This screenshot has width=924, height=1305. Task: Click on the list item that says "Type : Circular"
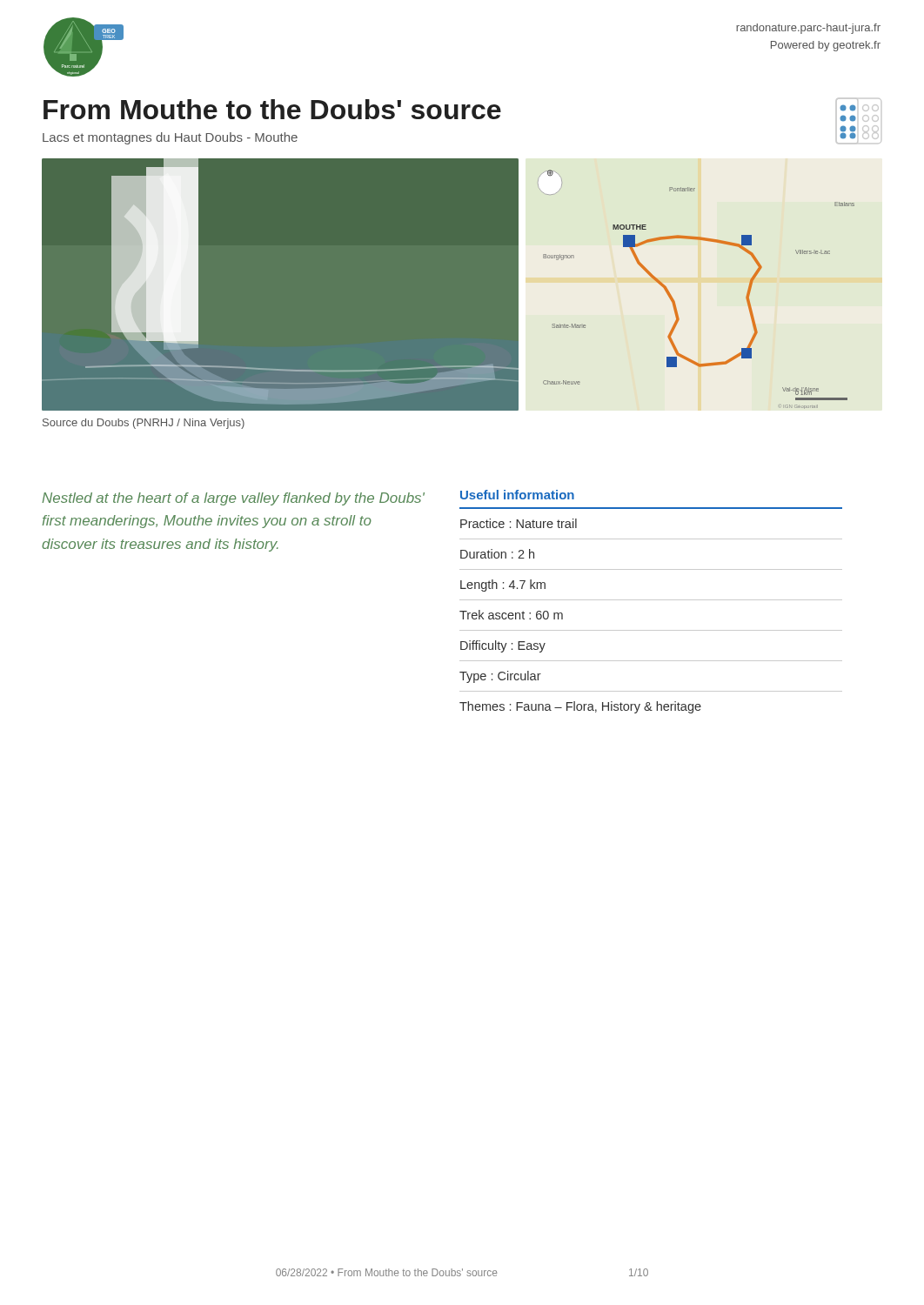[x=500, y=676]
